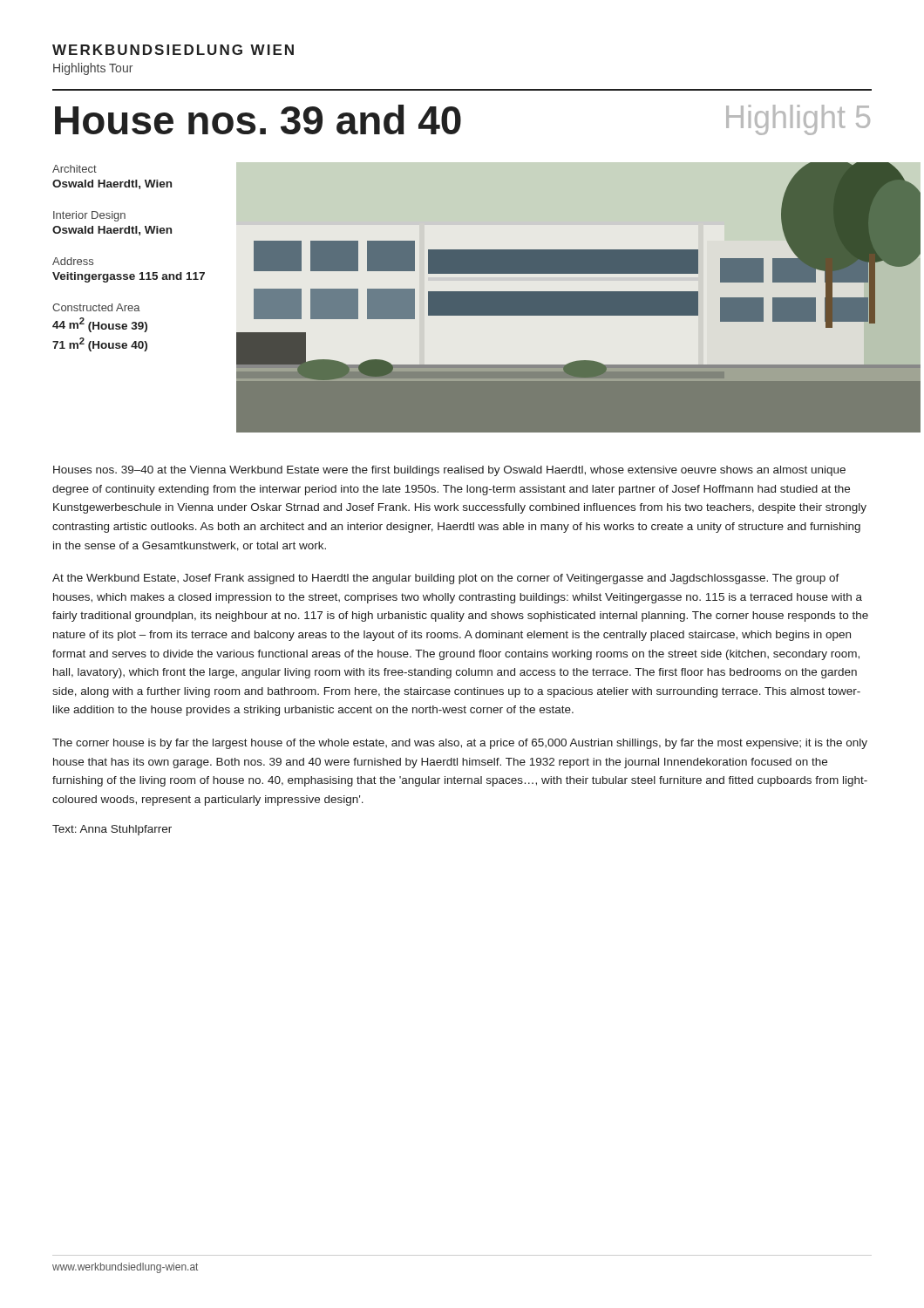Navigate to the text starting "Highlight 5"
Image resolution: width=924 pixels, height=1308 pixels.
789,117
